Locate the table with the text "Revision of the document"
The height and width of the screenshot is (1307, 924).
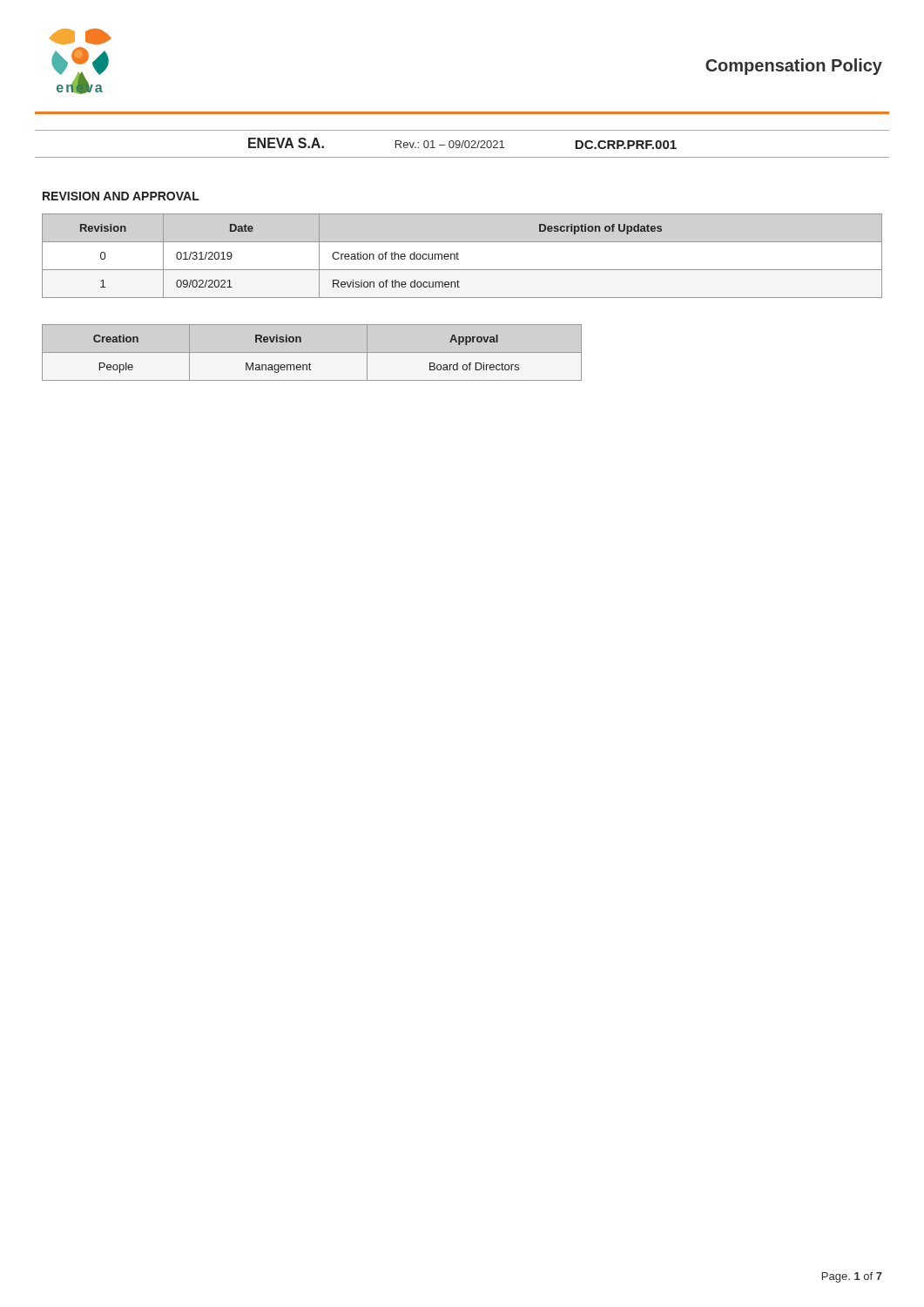point(462,256)
